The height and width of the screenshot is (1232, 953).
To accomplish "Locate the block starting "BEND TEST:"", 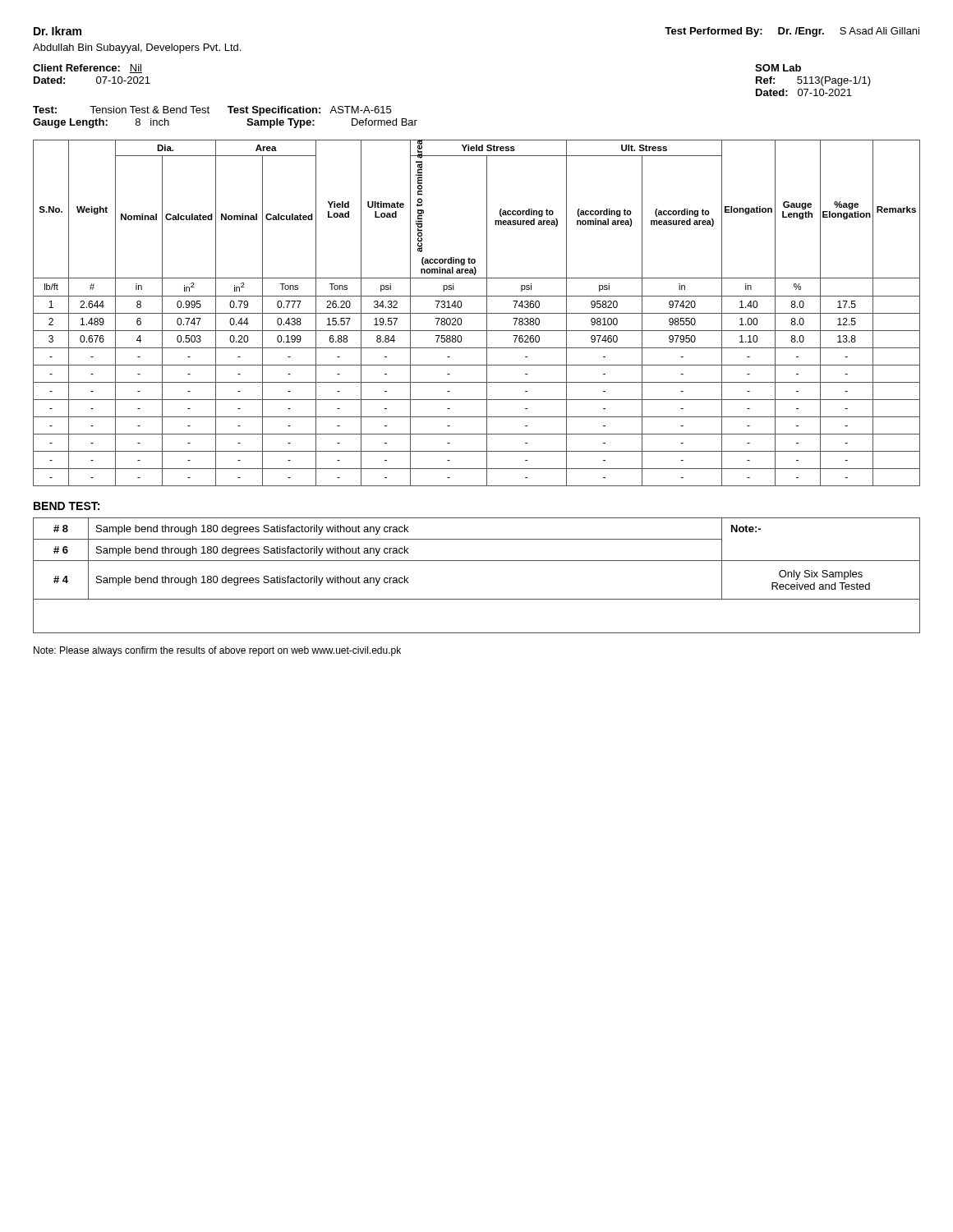I will click(67, 506).
